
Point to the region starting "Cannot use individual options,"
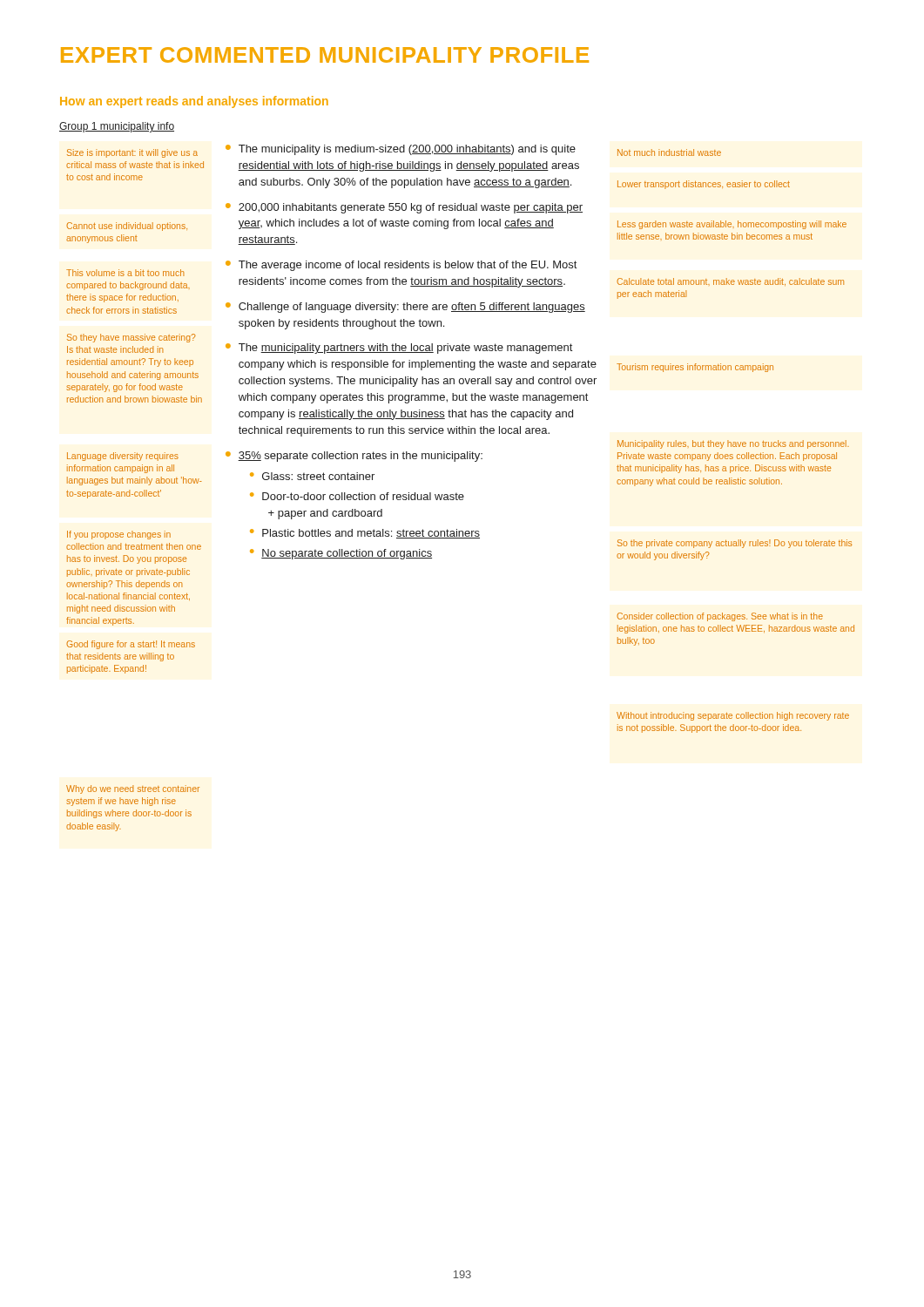point(127,232)
